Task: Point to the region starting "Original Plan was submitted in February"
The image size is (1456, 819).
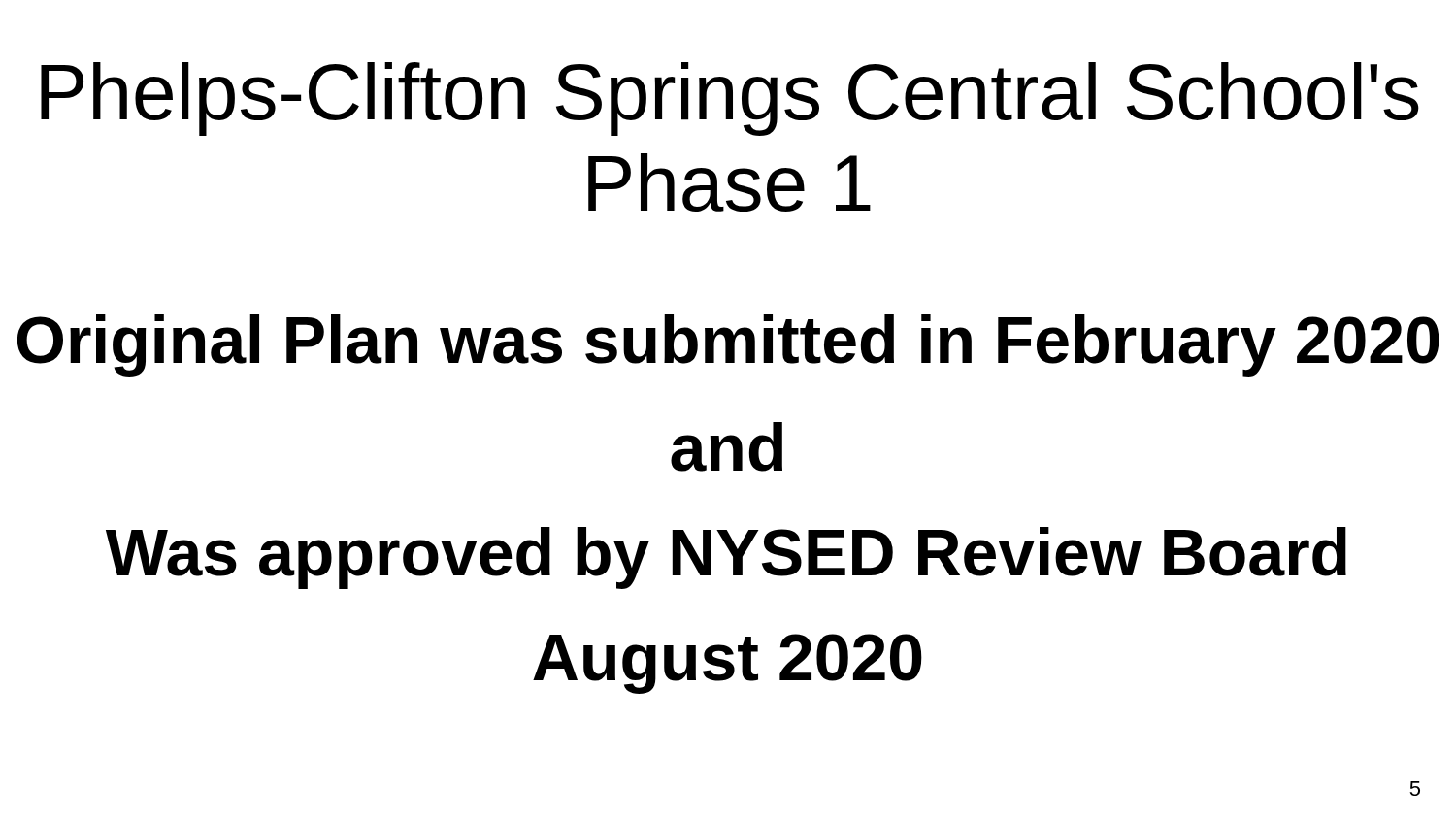Action: click(728, 498)
